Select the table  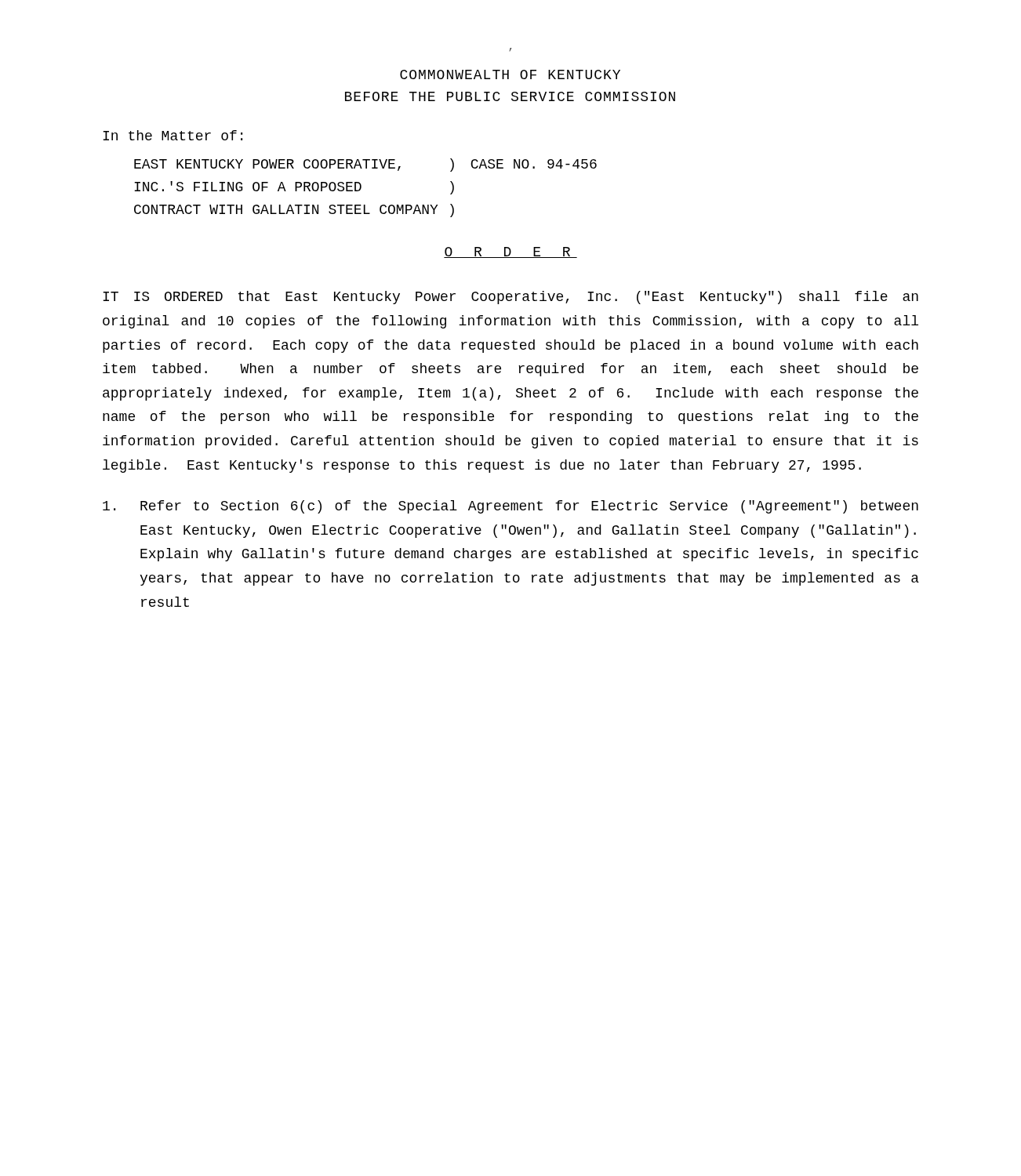(x=526, y=188)
